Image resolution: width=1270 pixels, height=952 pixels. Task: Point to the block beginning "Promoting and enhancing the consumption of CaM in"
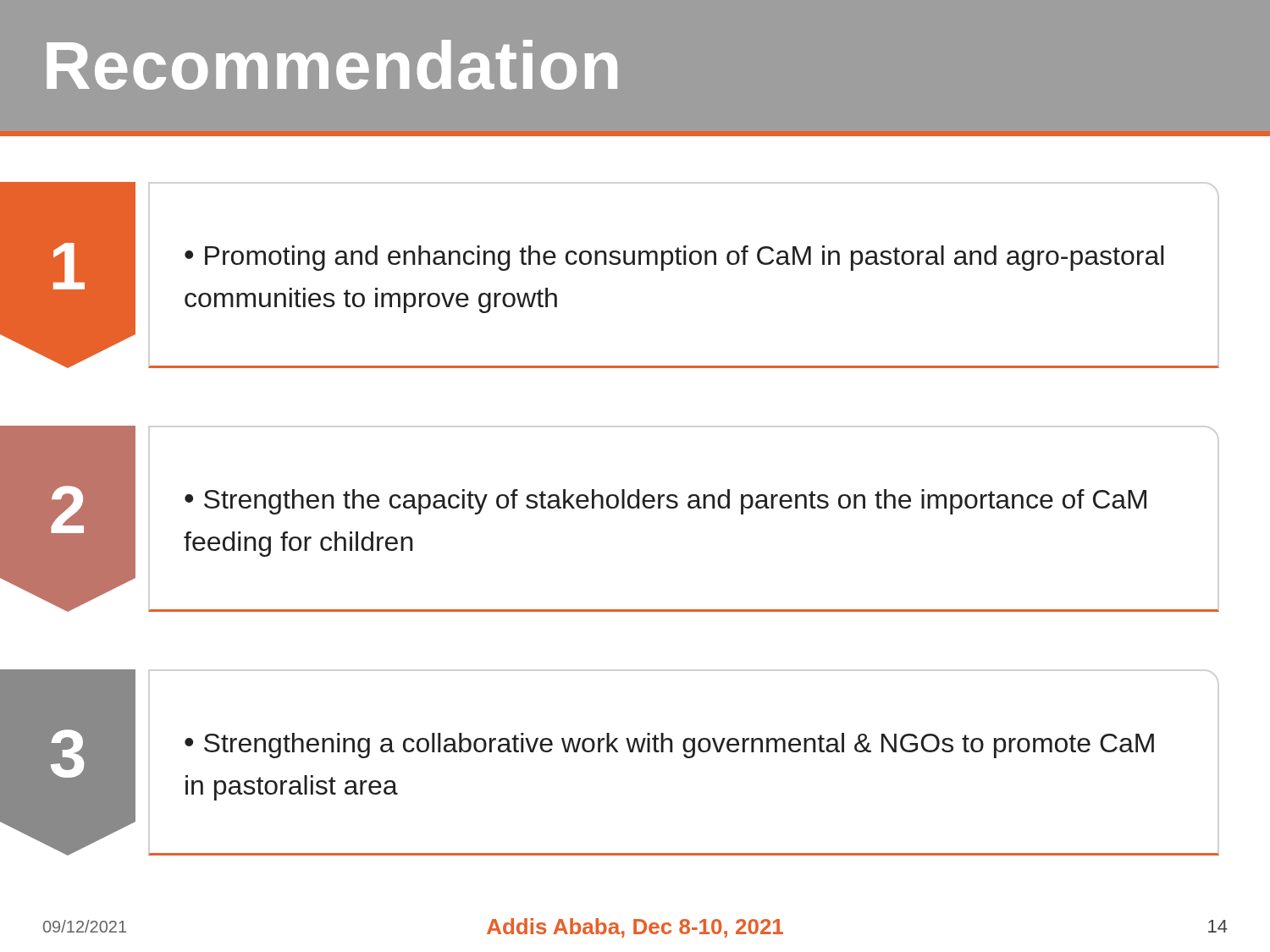coord(684,275)
